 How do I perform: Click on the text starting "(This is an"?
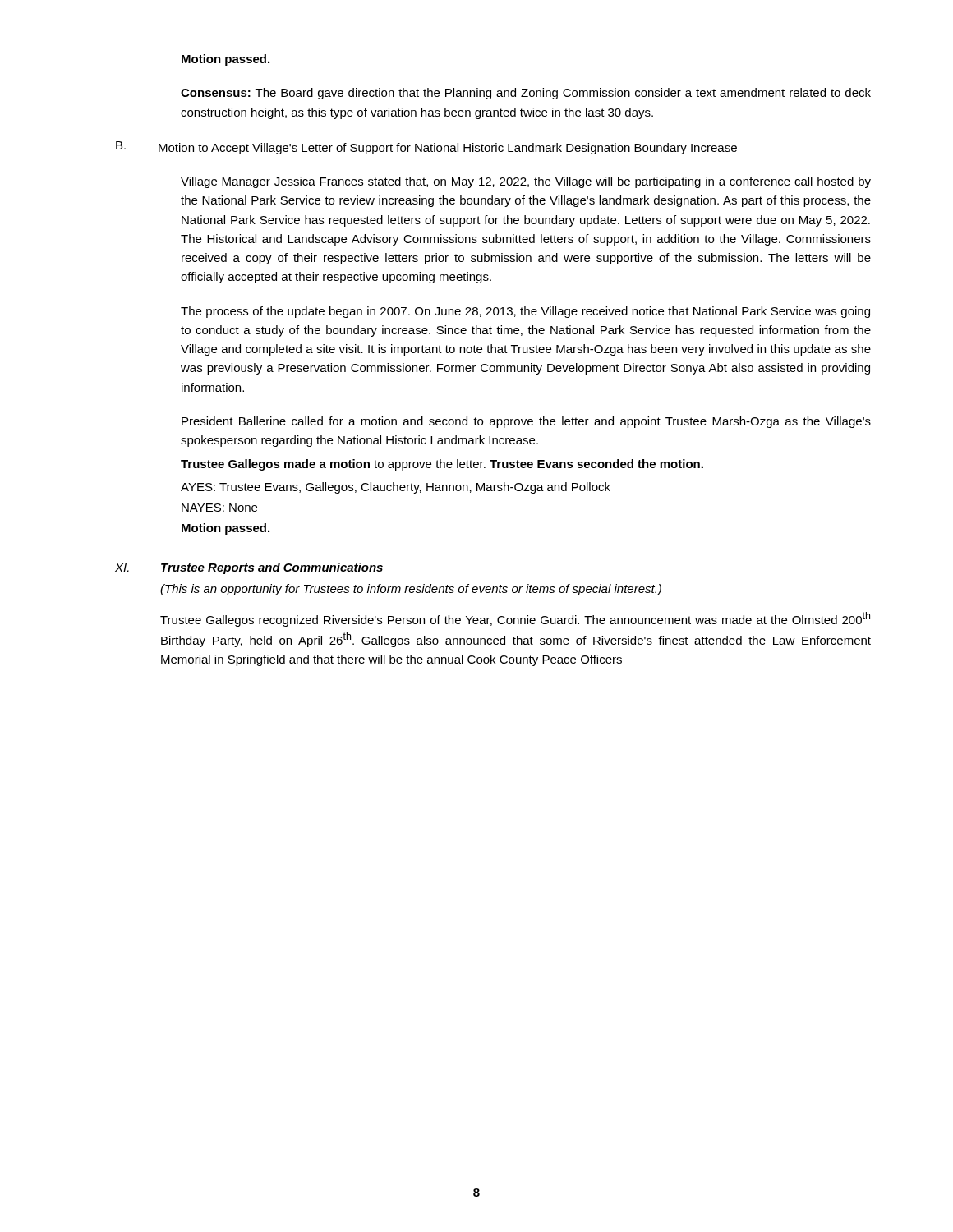pos(411,589)
